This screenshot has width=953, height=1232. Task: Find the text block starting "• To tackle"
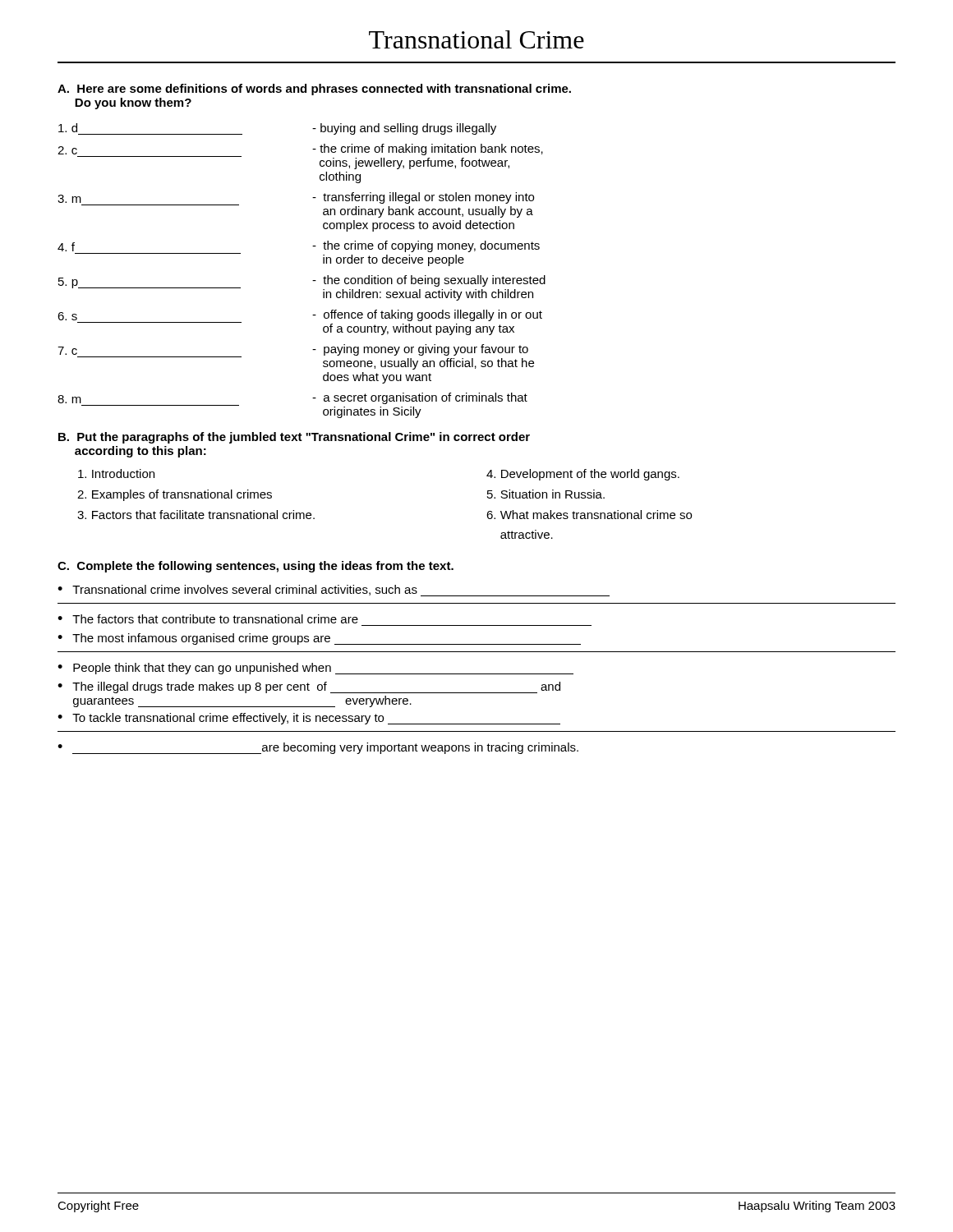[476, 718]
